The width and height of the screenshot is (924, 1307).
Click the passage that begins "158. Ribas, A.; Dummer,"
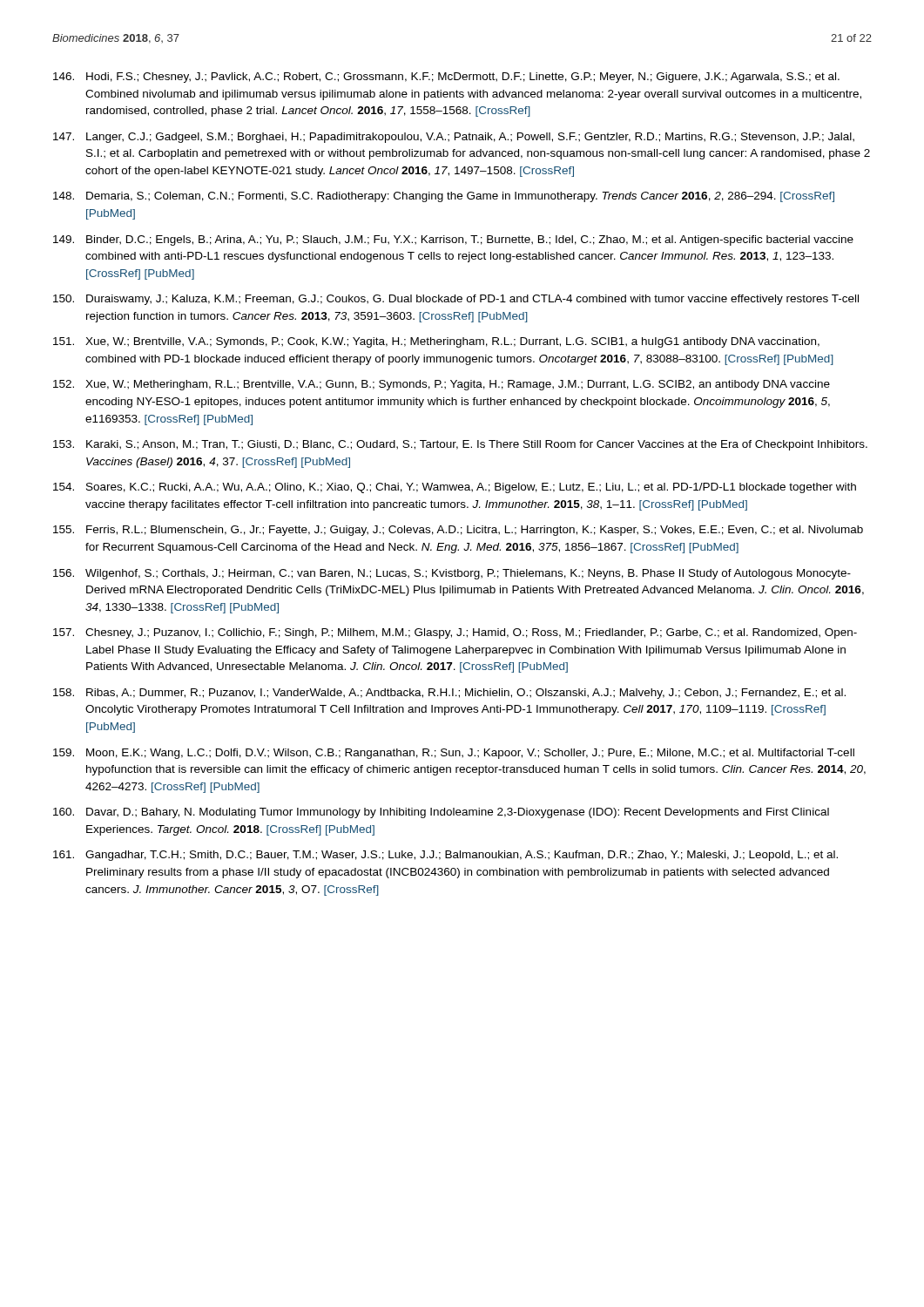pos(462,709)
